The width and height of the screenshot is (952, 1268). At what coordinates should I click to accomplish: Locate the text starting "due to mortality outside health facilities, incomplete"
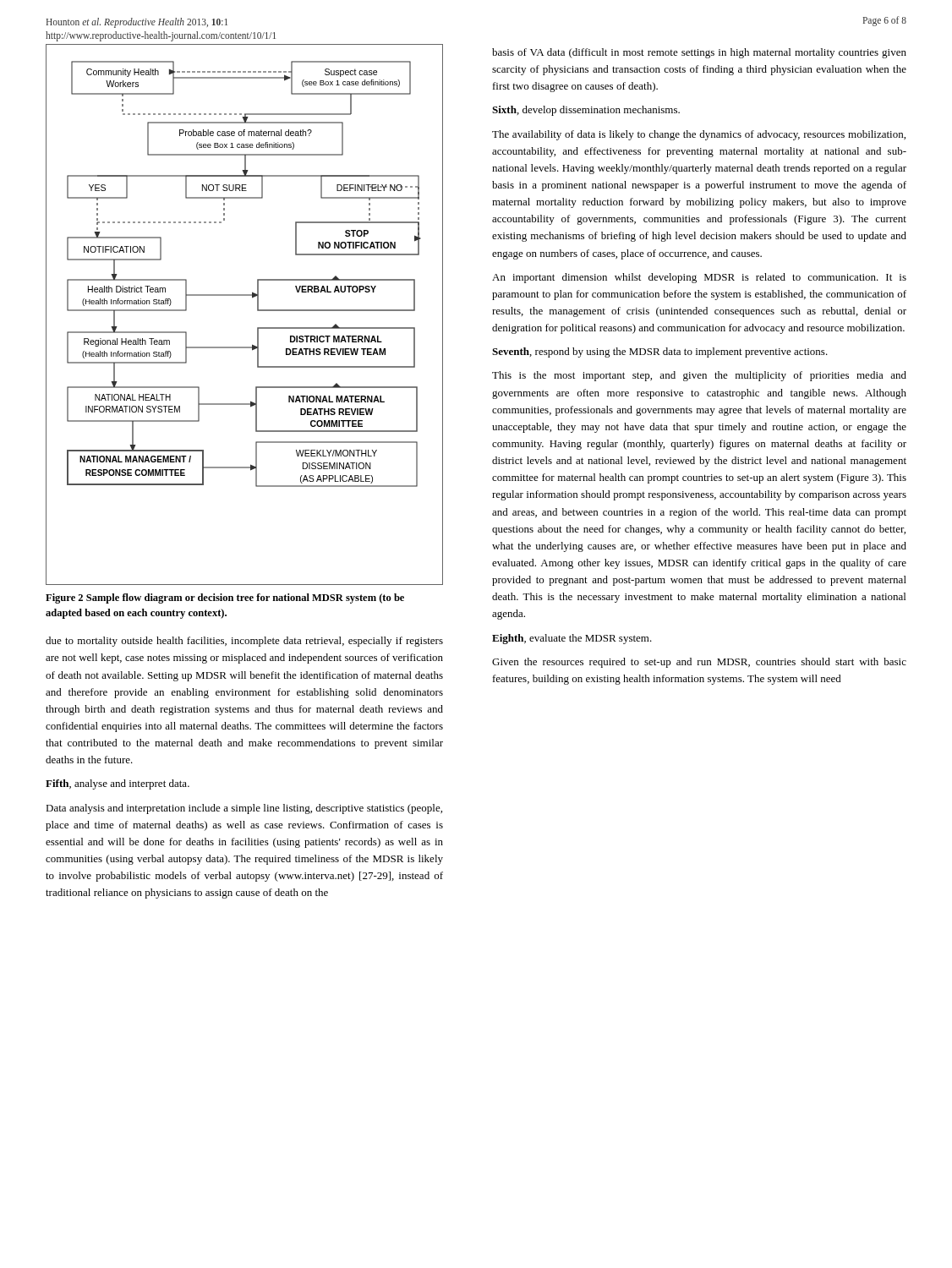click(x=244, y=700)
